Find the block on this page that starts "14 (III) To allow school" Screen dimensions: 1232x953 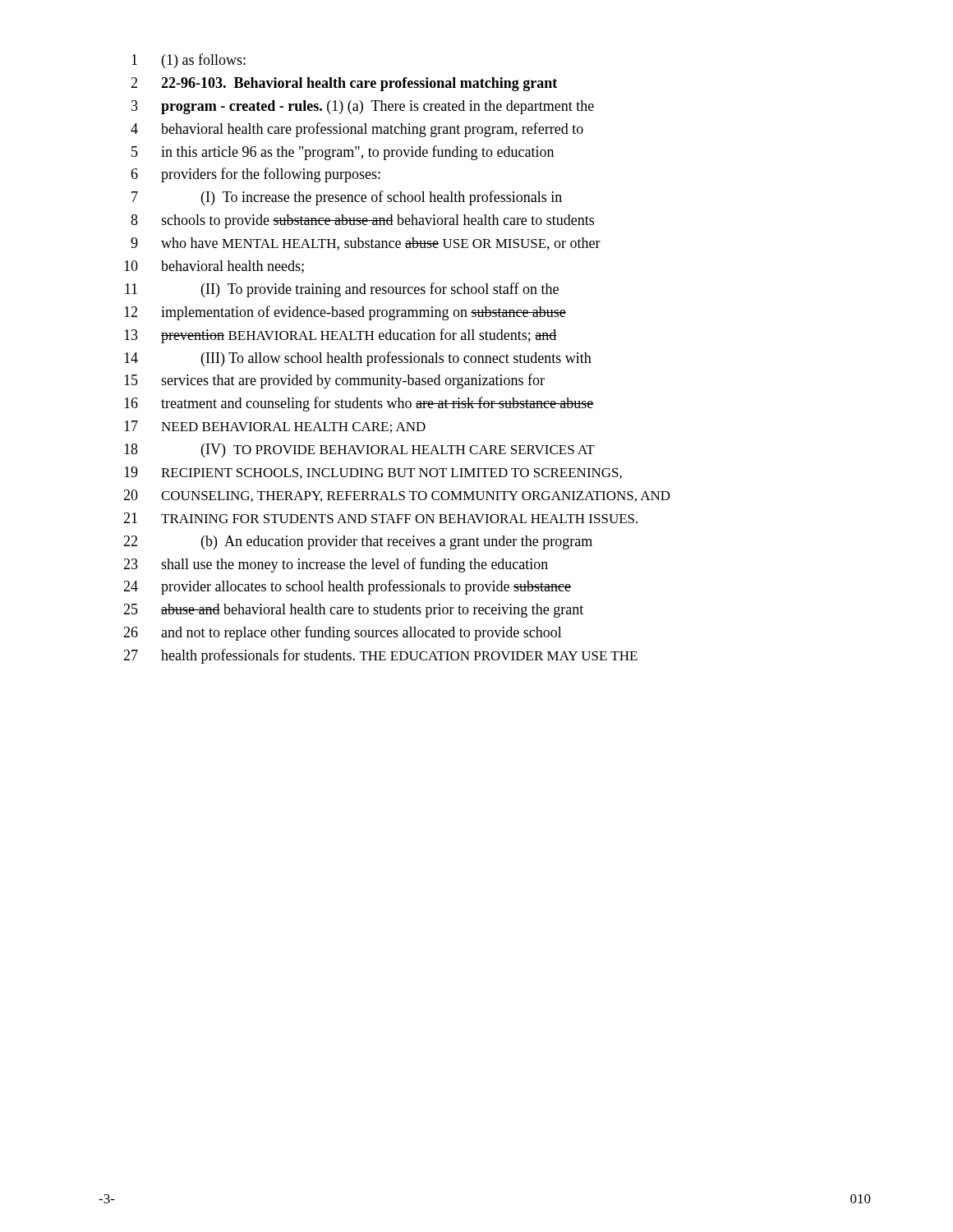point(485,393)
